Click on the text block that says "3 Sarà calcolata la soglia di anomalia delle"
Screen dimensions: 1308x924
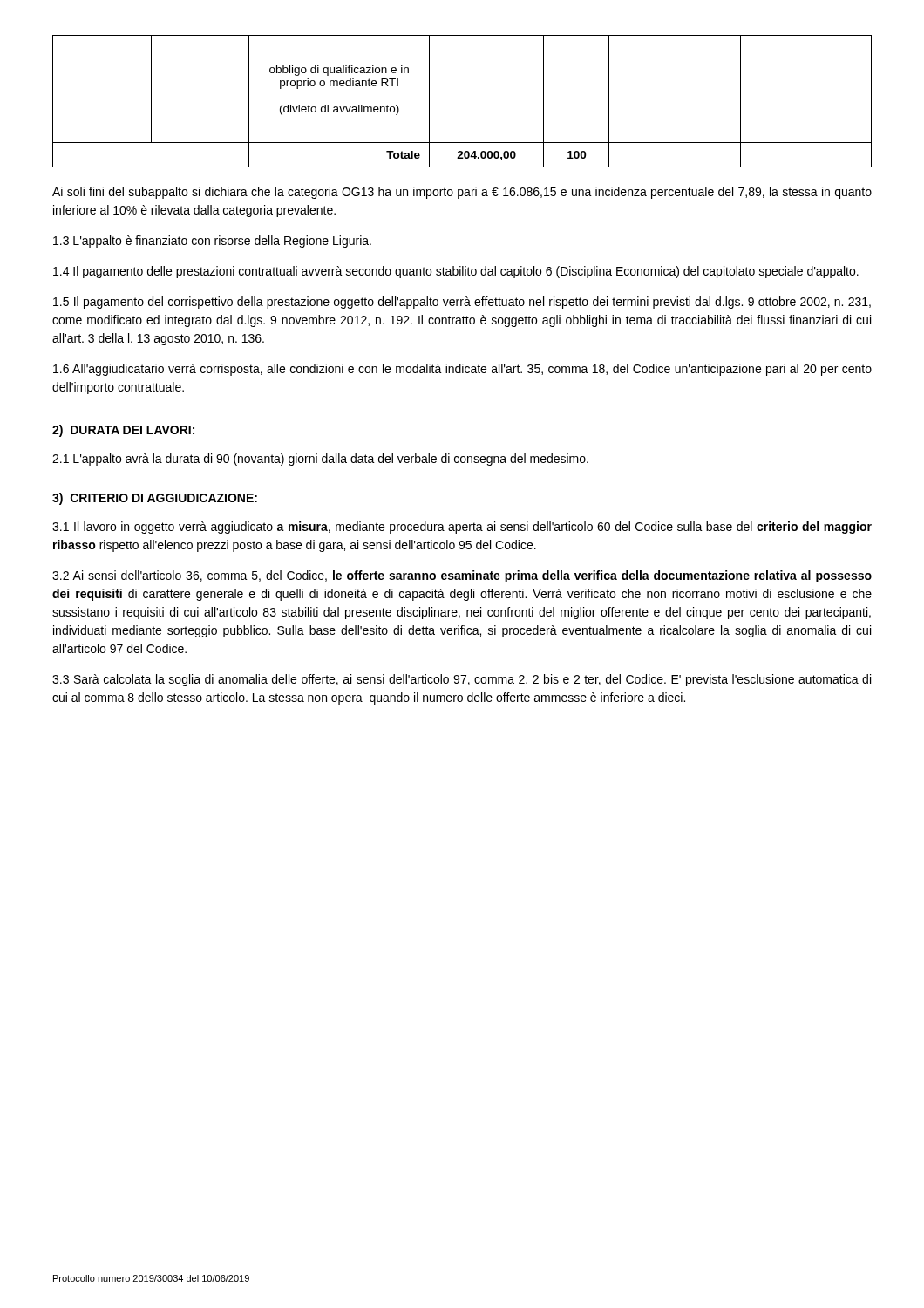pyautogui.click(x=462, y=688)
